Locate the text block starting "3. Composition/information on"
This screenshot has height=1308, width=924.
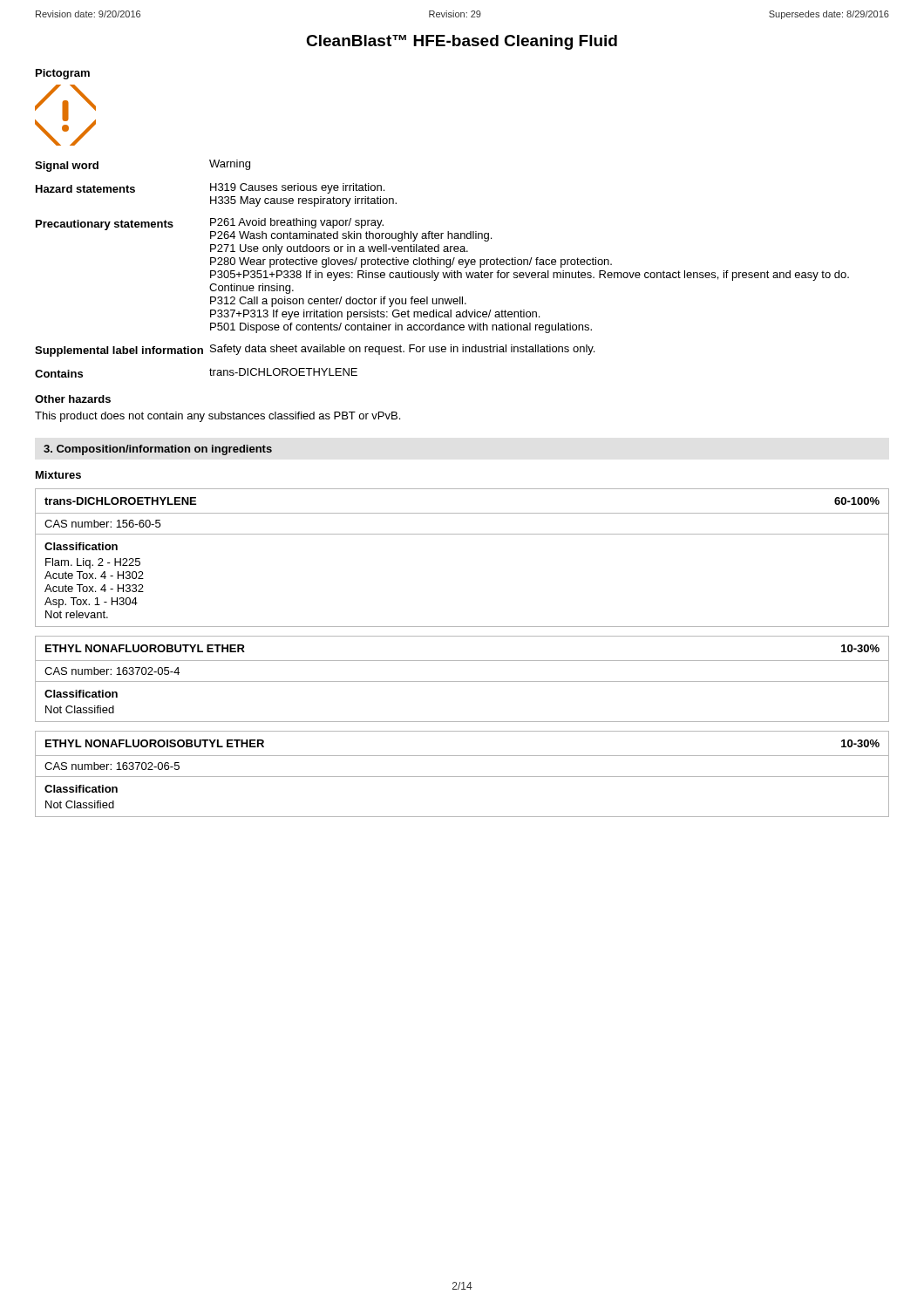158,449
